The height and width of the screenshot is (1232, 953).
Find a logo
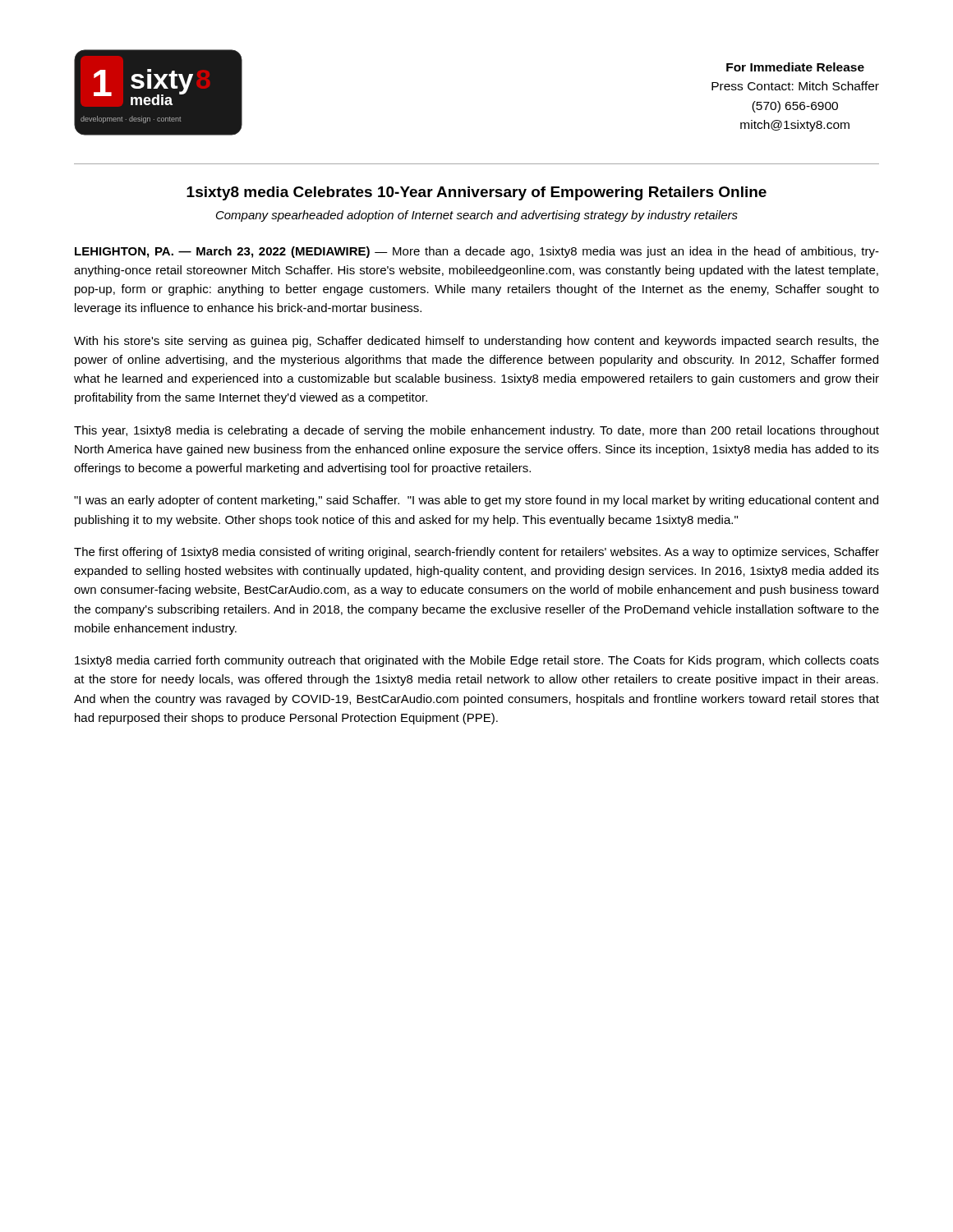pyautogui.click(x=160, y=94)
